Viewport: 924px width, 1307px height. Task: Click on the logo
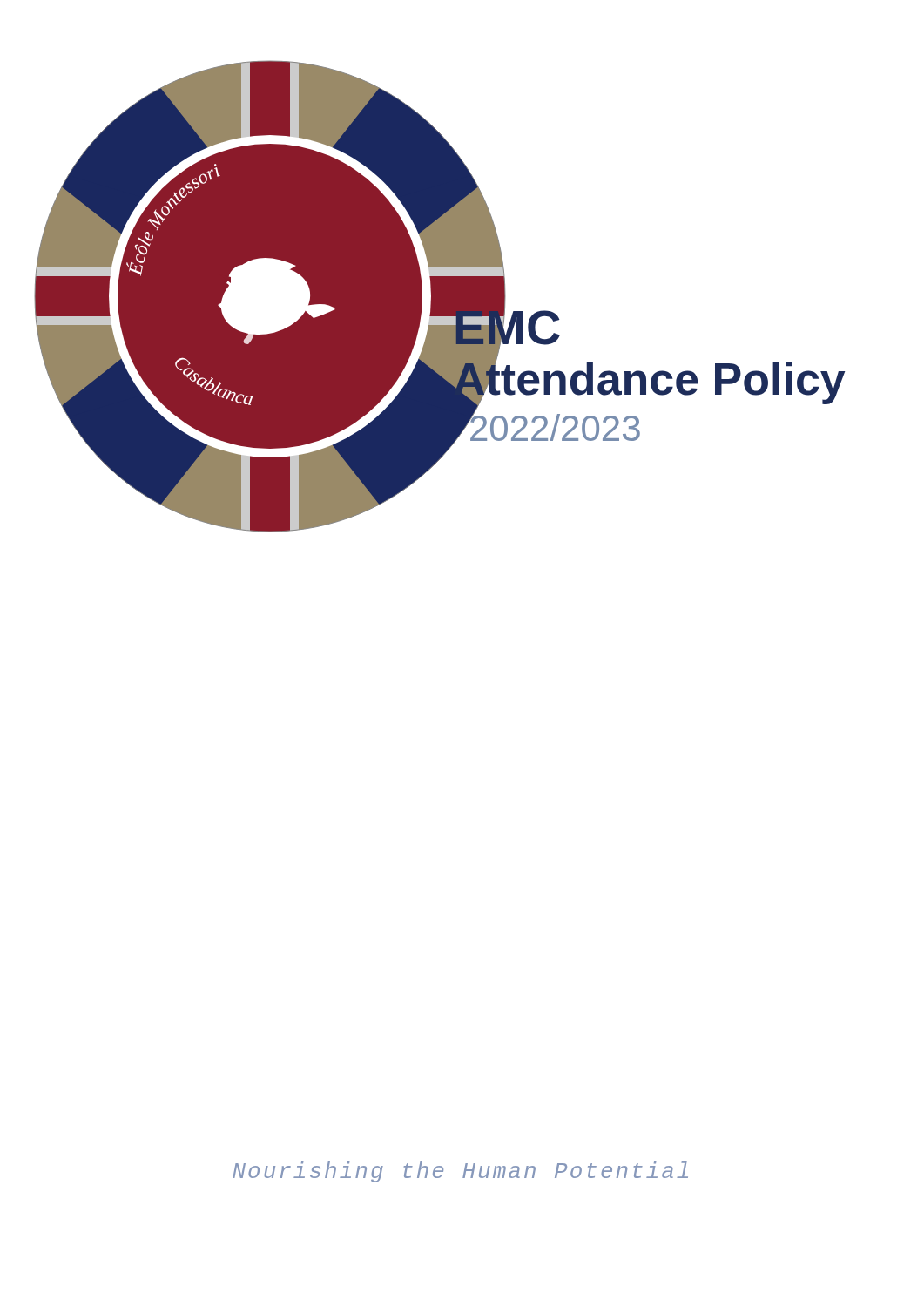click(x=270, y=296)
